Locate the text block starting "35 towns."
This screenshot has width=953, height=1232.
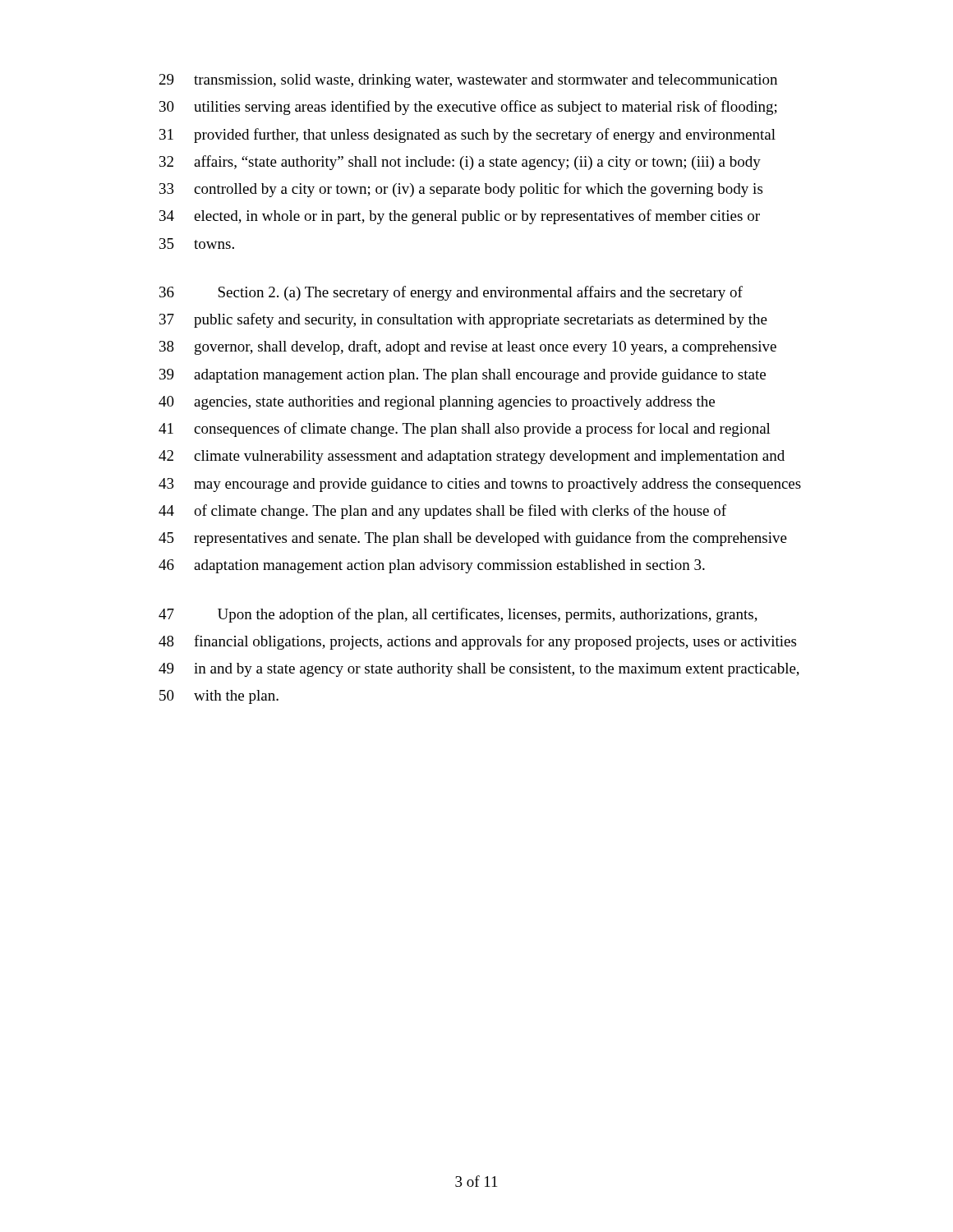(197, 244)
